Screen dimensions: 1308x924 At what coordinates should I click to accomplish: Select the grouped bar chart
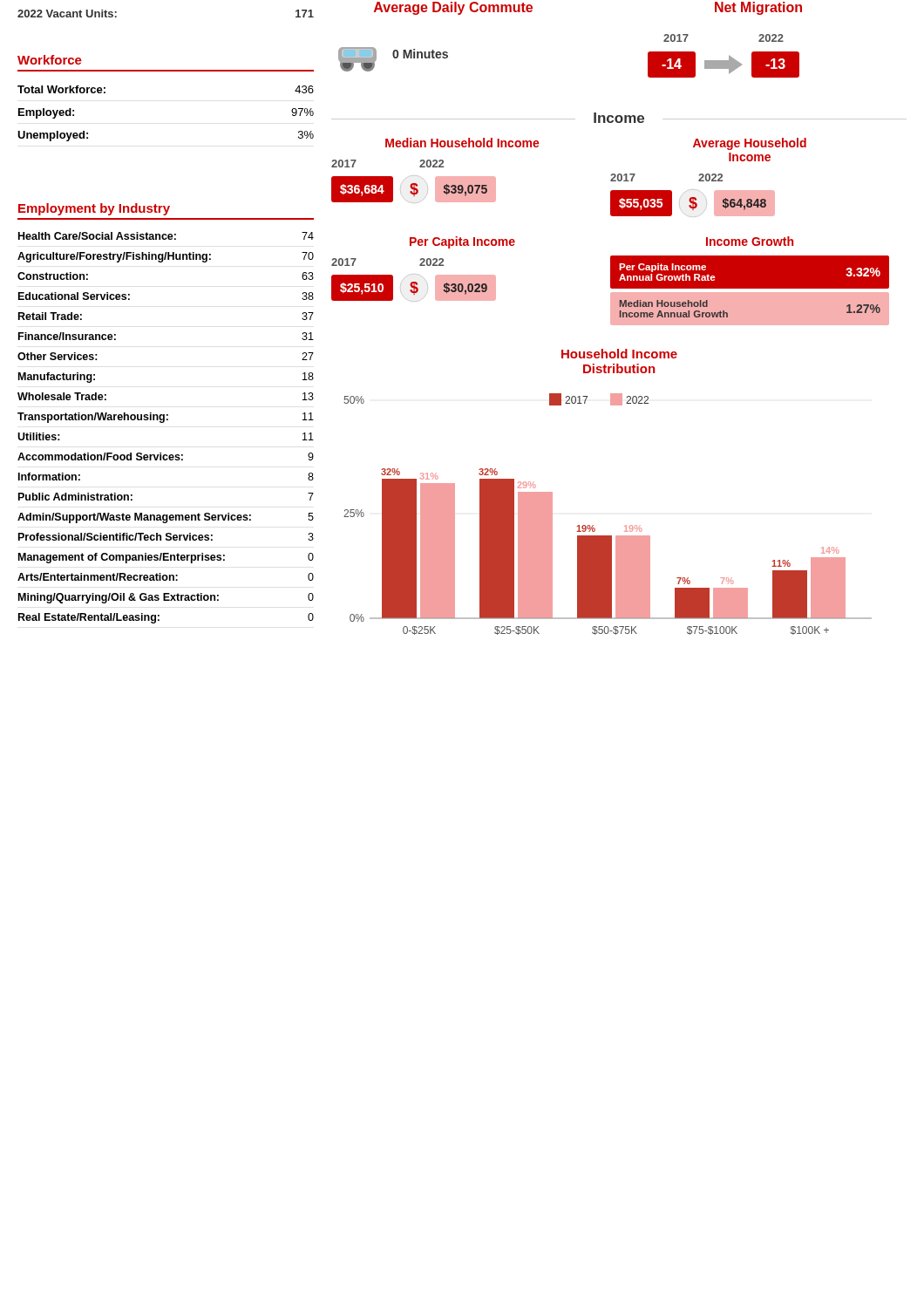click(x=610, y=516)
